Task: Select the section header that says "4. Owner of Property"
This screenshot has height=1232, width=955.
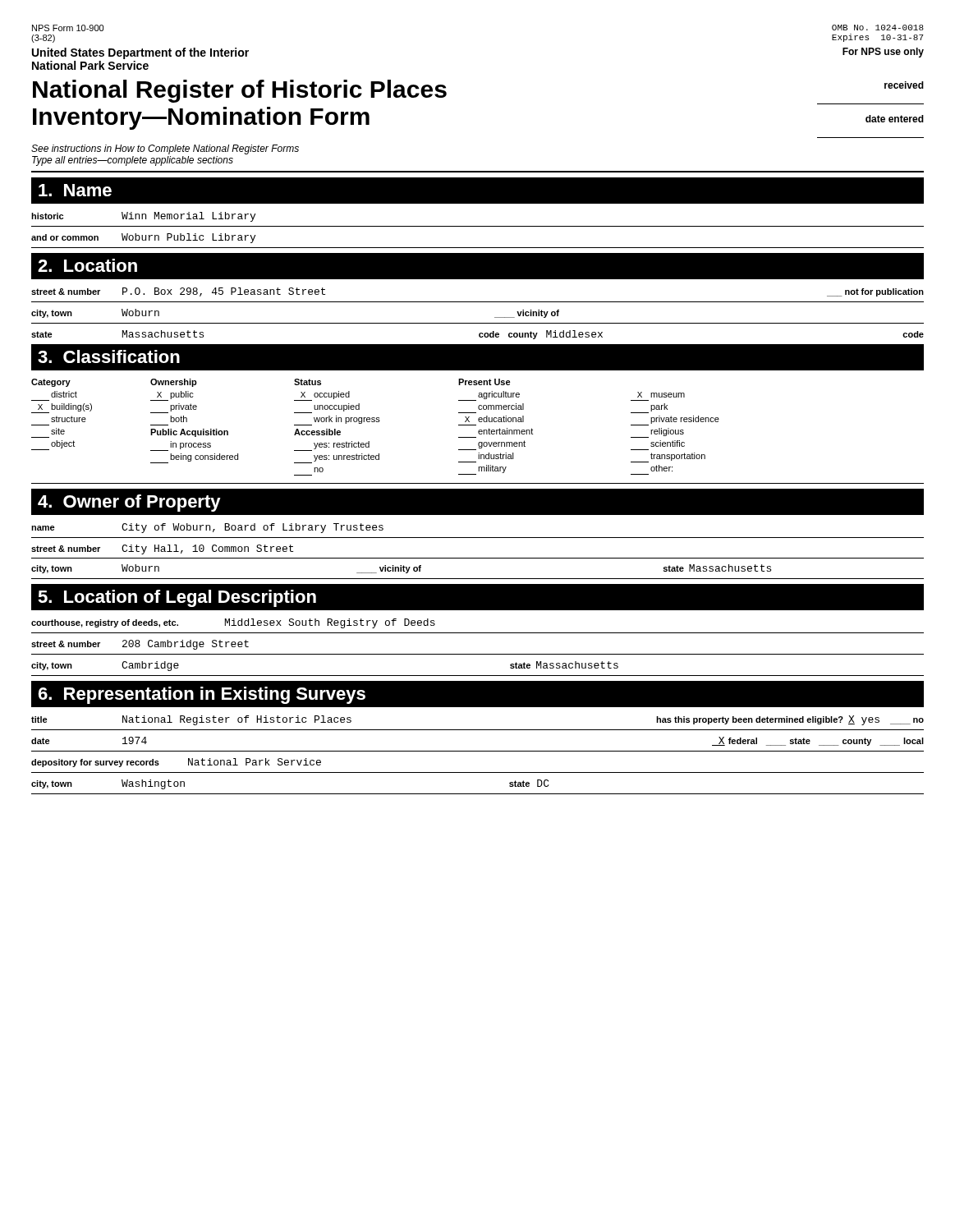Action: pos(129,501)
